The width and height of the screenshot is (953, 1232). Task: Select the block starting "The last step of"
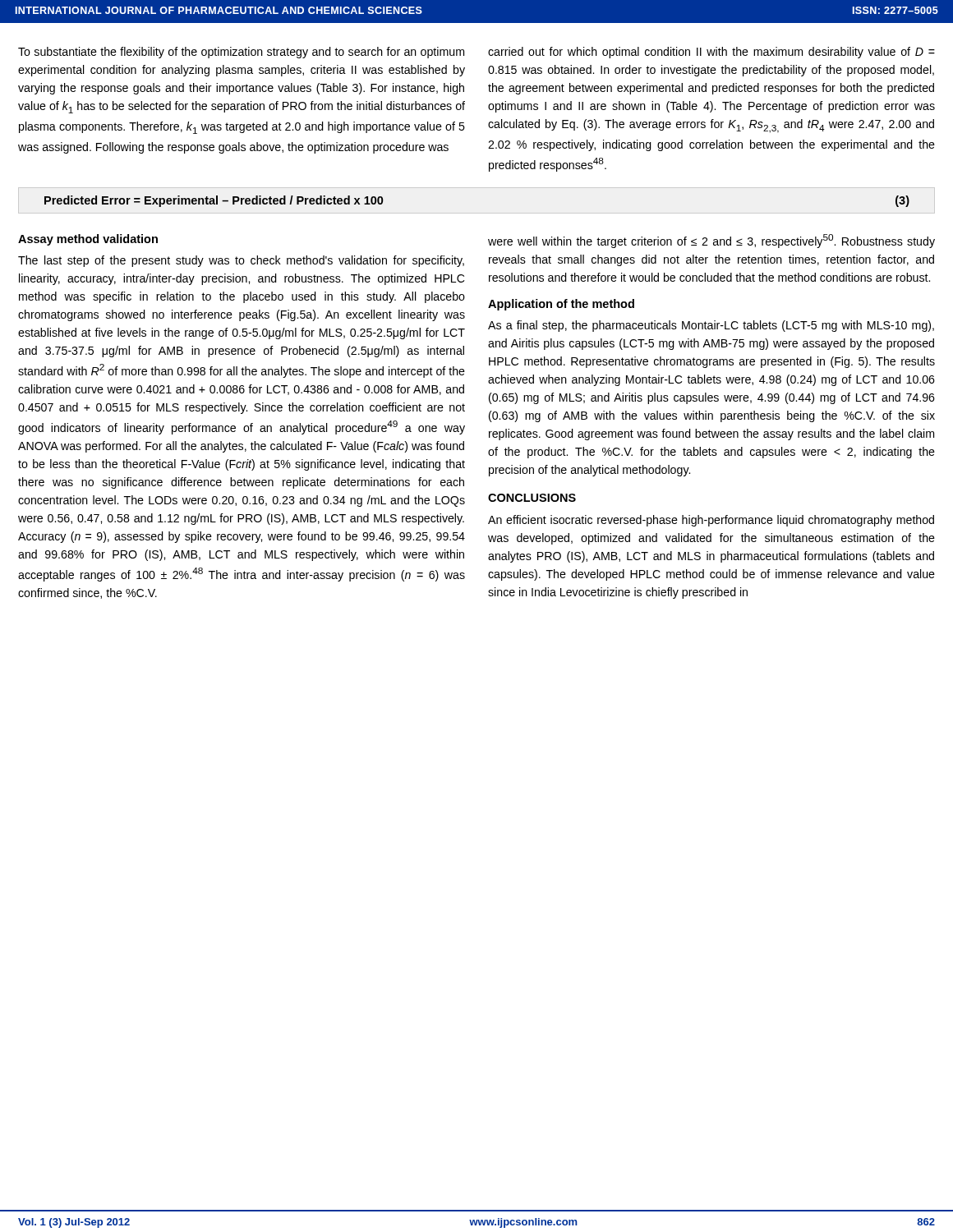pos(242,427)
